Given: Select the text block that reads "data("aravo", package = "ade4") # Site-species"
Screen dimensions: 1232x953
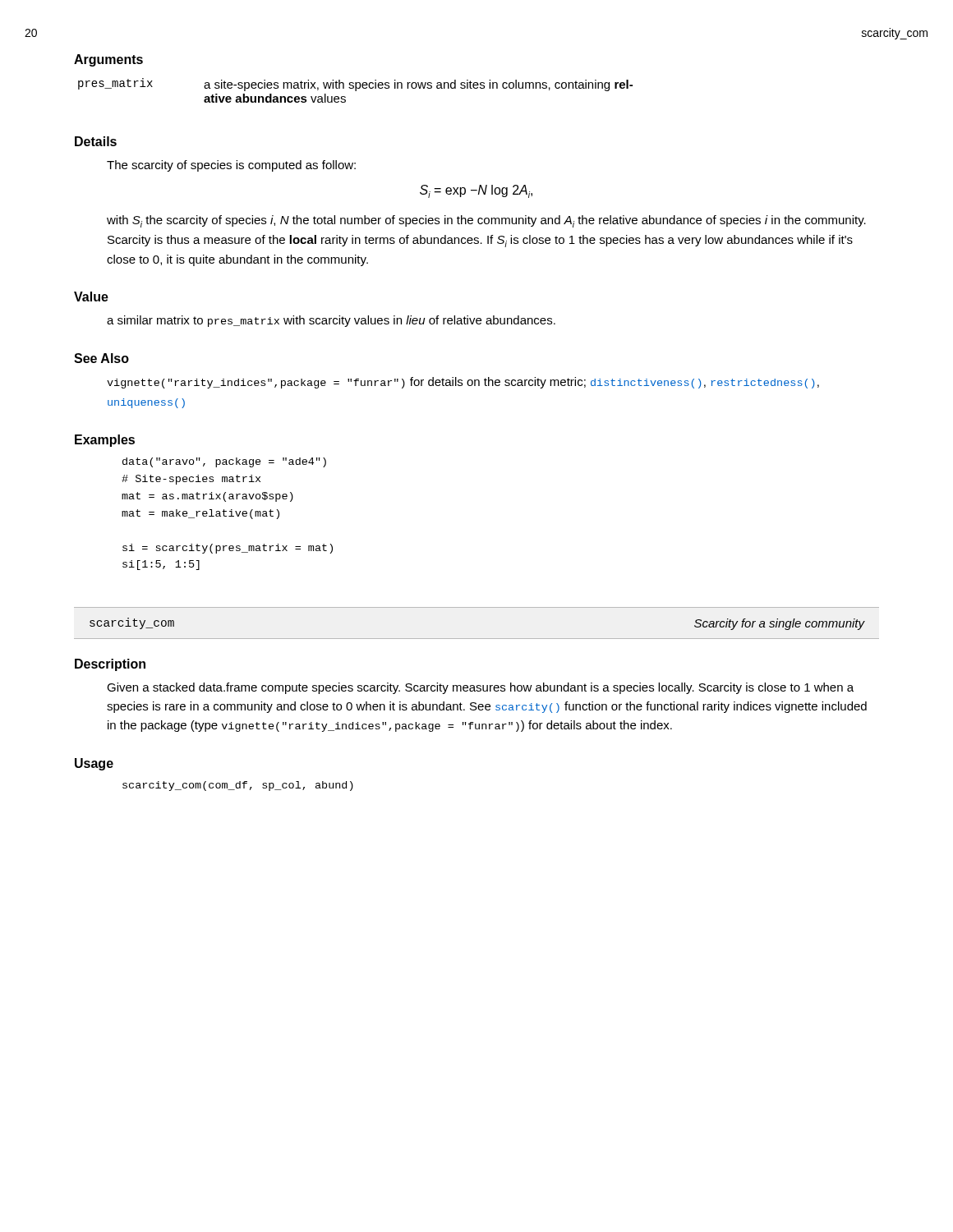Looking at the screenshot, I should pos(224,462).
